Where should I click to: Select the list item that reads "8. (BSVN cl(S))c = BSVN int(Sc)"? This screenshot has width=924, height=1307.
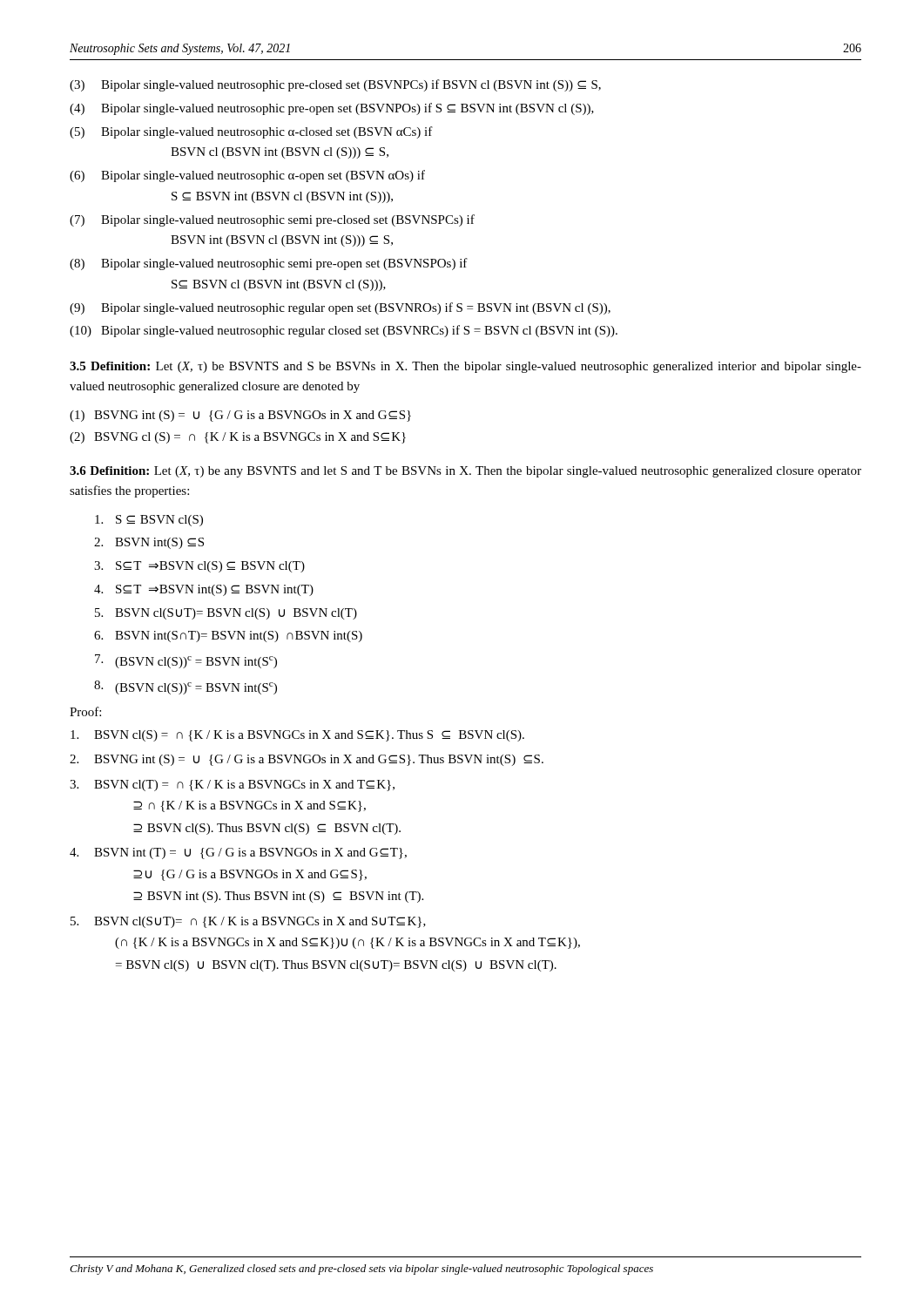pyautogui.click(x=186, y=687)
